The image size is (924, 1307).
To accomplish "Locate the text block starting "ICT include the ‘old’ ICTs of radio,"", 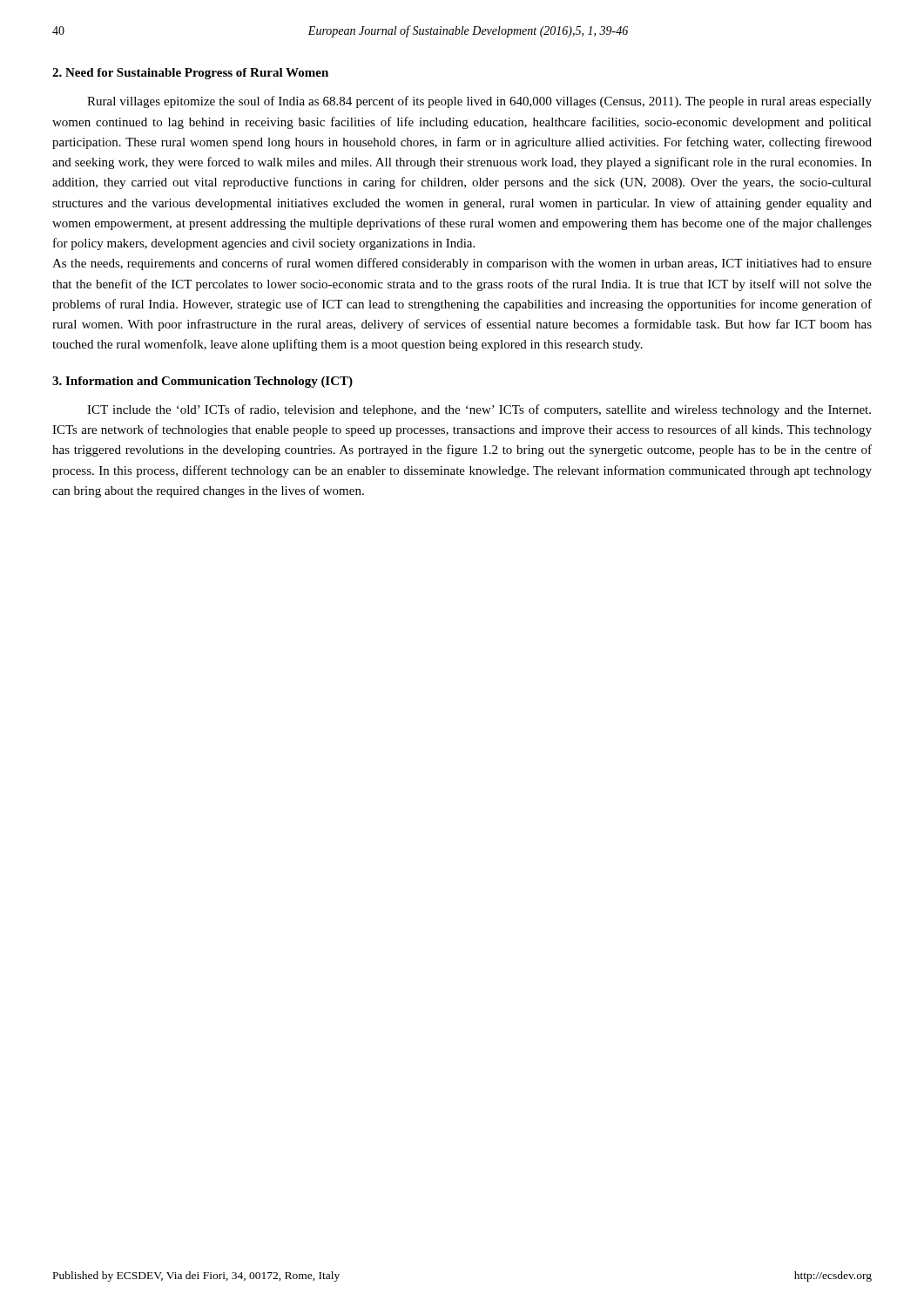I will (462, 450).
